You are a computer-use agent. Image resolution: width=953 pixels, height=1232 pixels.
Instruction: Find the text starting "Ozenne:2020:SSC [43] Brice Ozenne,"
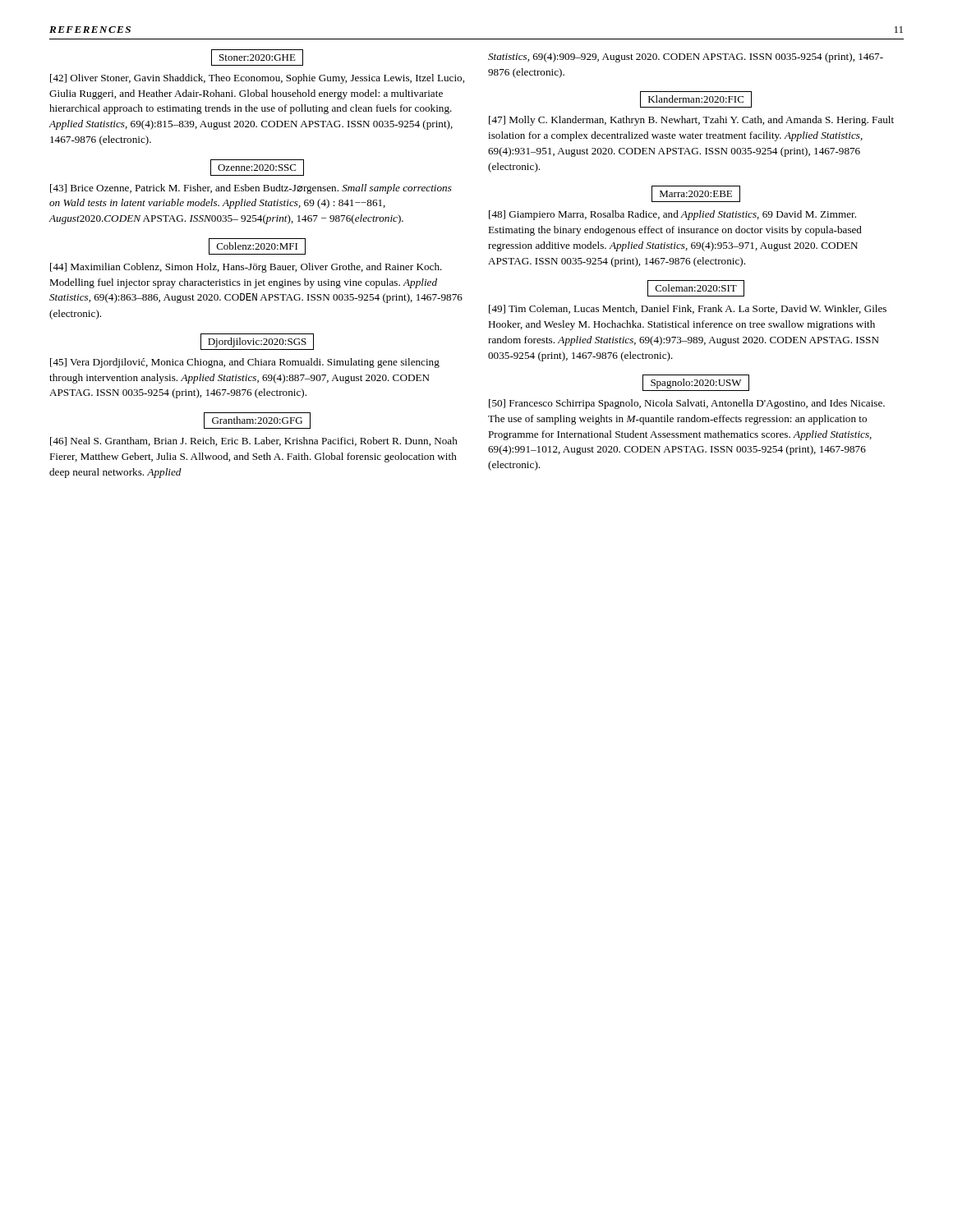point(257,193)
